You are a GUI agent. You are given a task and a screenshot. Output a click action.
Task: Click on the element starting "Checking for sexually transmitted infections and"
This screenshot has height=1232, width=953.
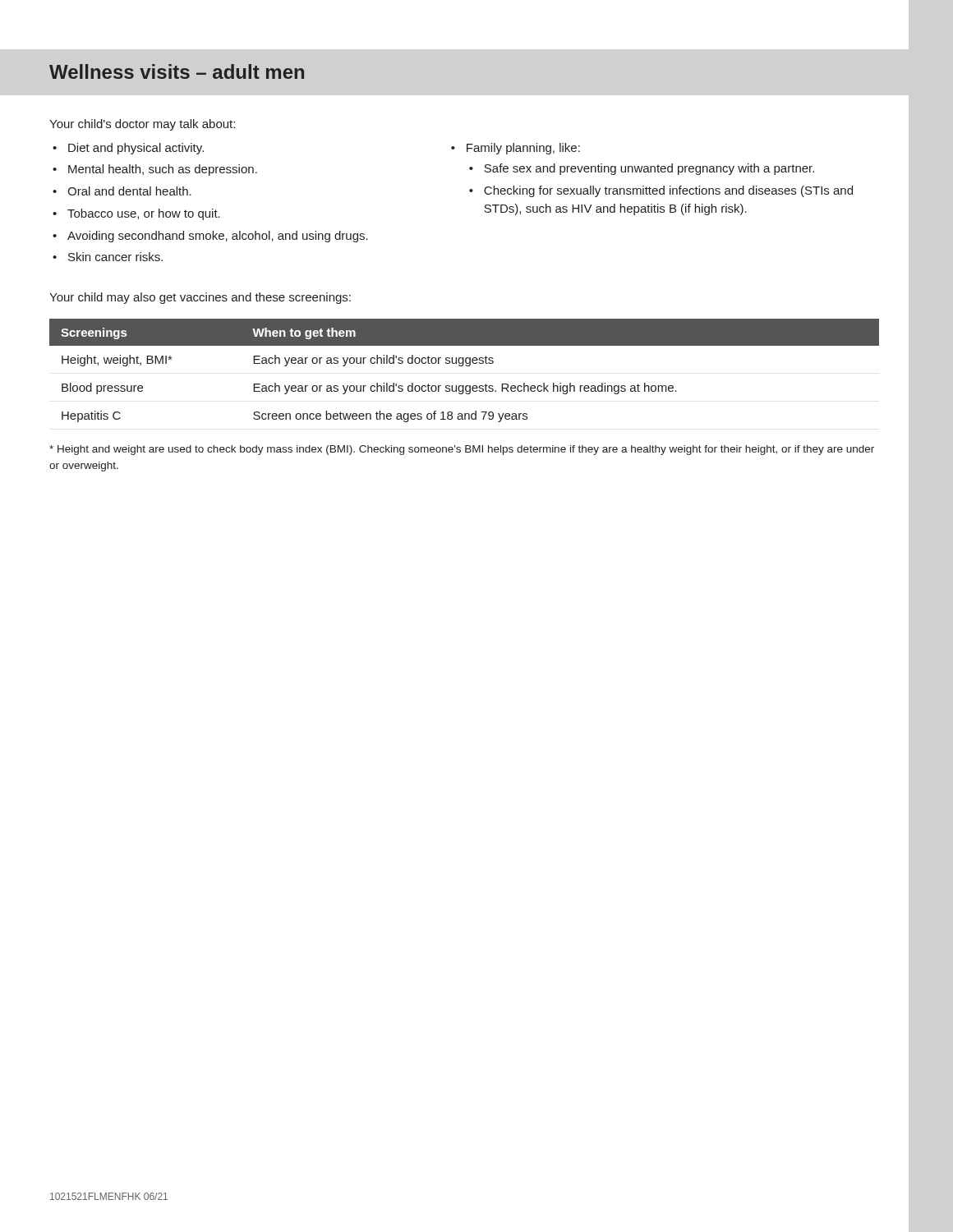pos(669,199)
